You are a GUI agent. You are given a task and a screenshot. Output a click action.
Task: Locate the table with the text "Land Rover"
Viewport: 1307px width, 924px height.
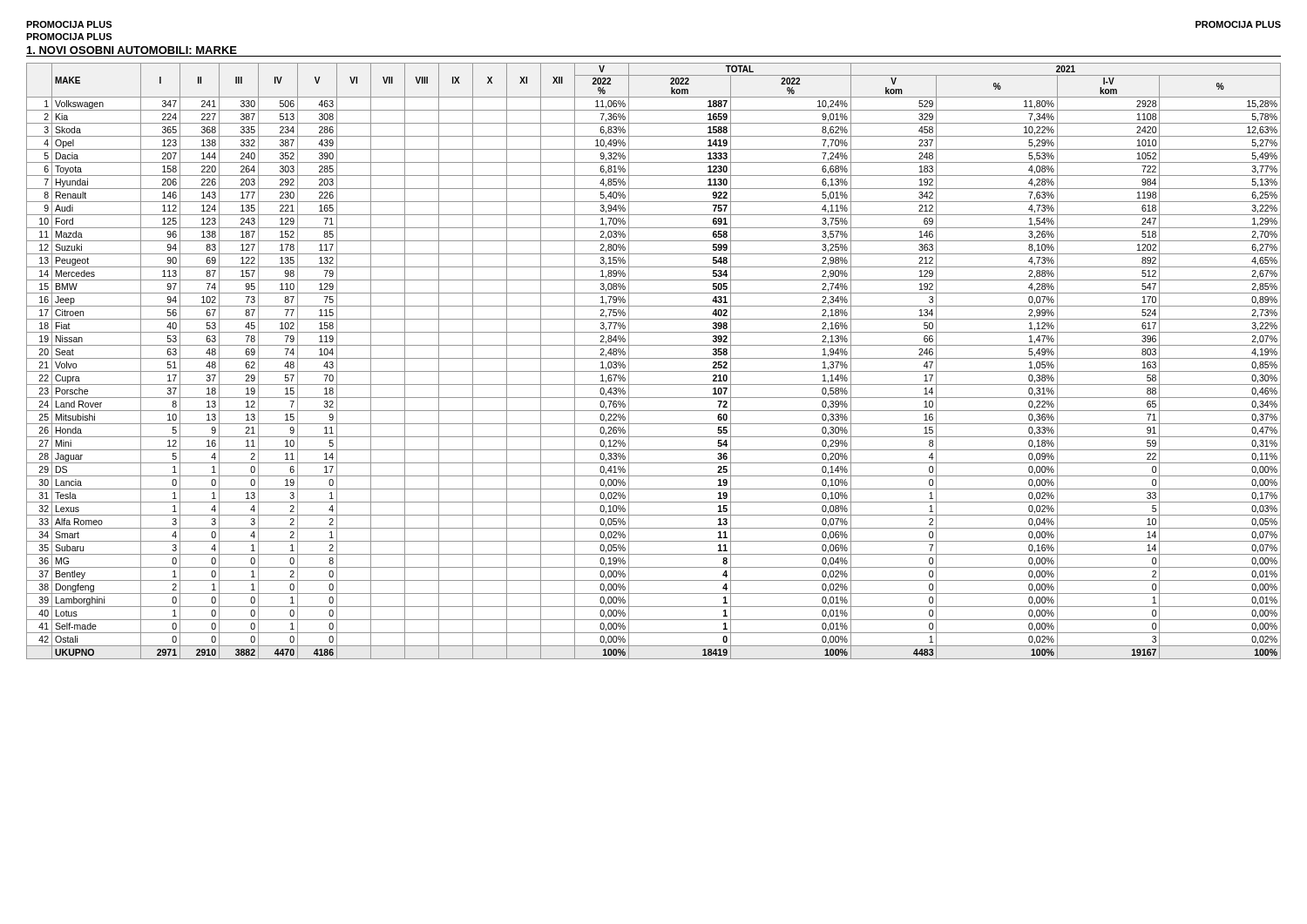pos(654,361)
